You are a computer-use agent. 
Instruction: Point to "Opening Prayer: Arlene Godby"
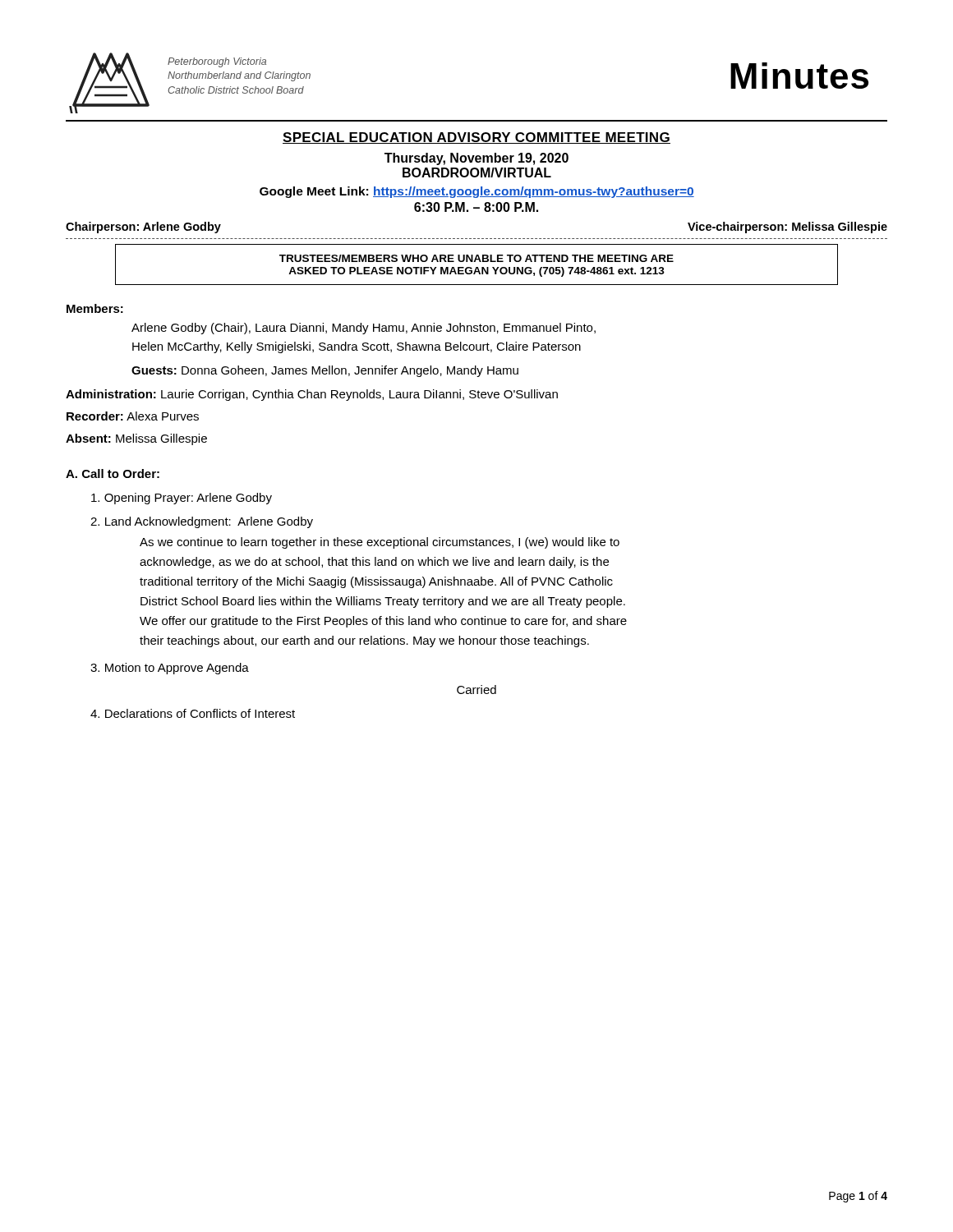coord(181,497)
